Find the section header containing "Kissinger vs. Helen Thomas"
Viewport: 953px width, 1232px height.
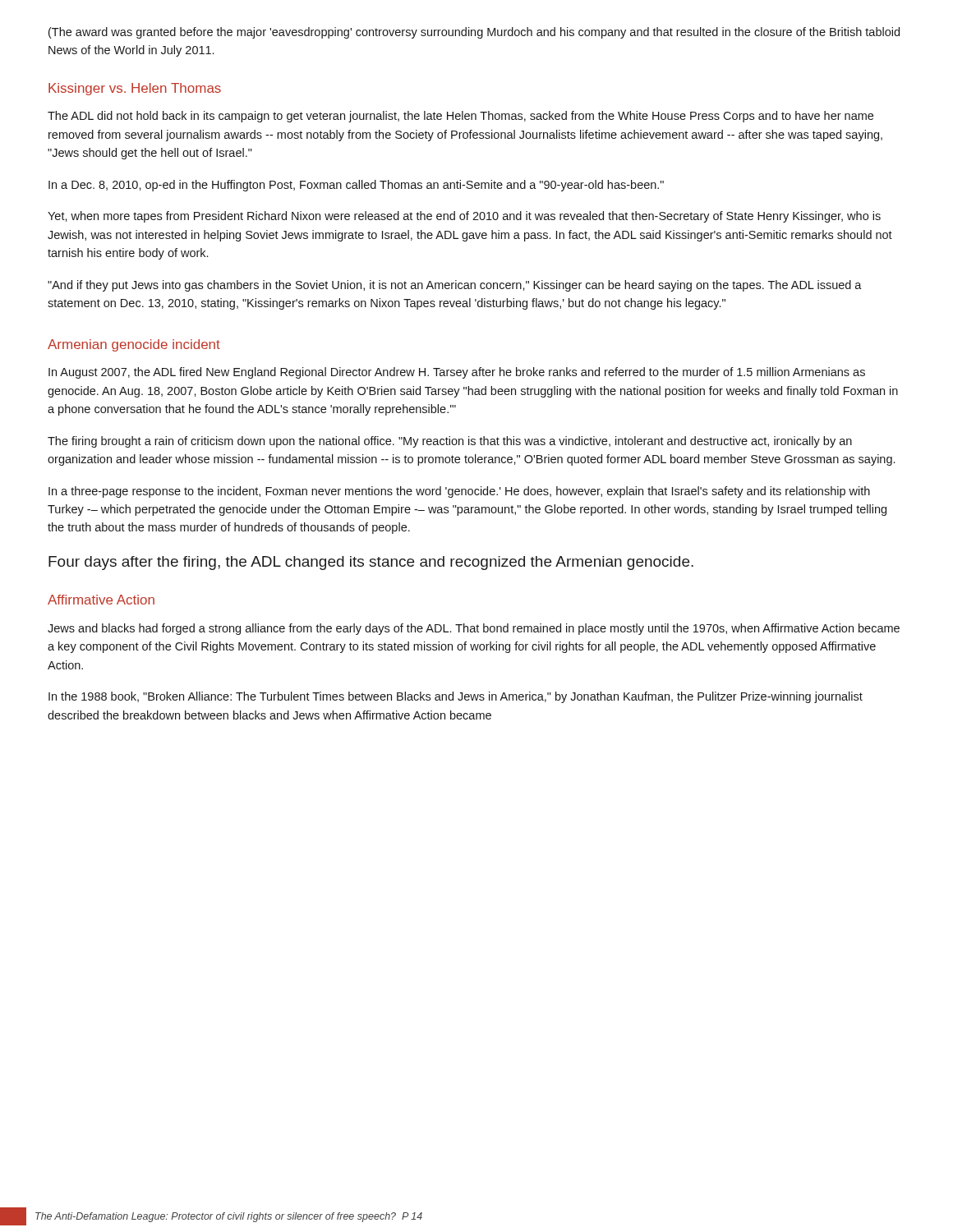pos(134,88)
